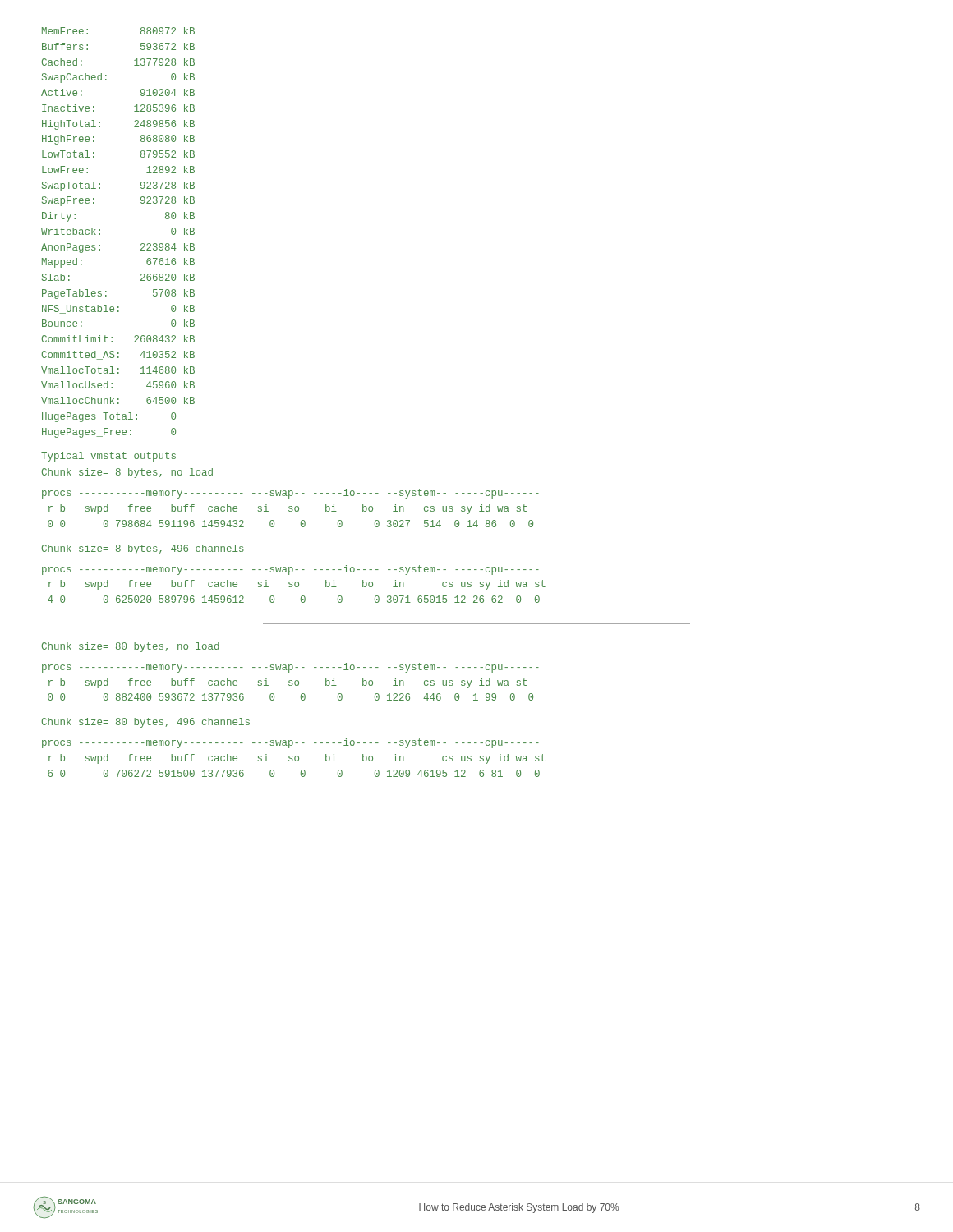Point to "Chunk size= 80 bytes, 496 channels"
The image size is (953, 1232).
tap(146, 723)
